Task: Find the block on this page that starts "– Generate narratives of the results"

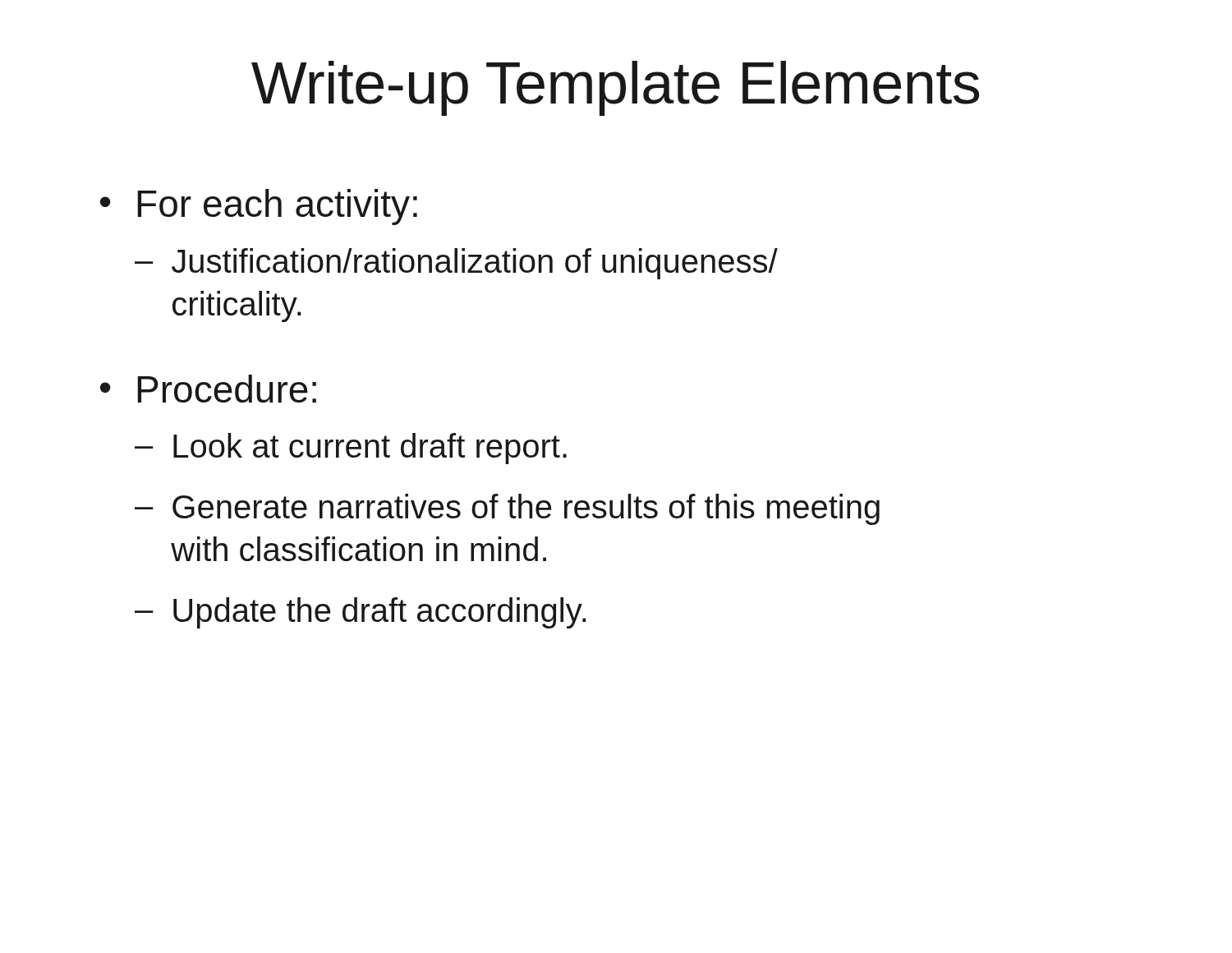Action: click(x=508, y=528)
